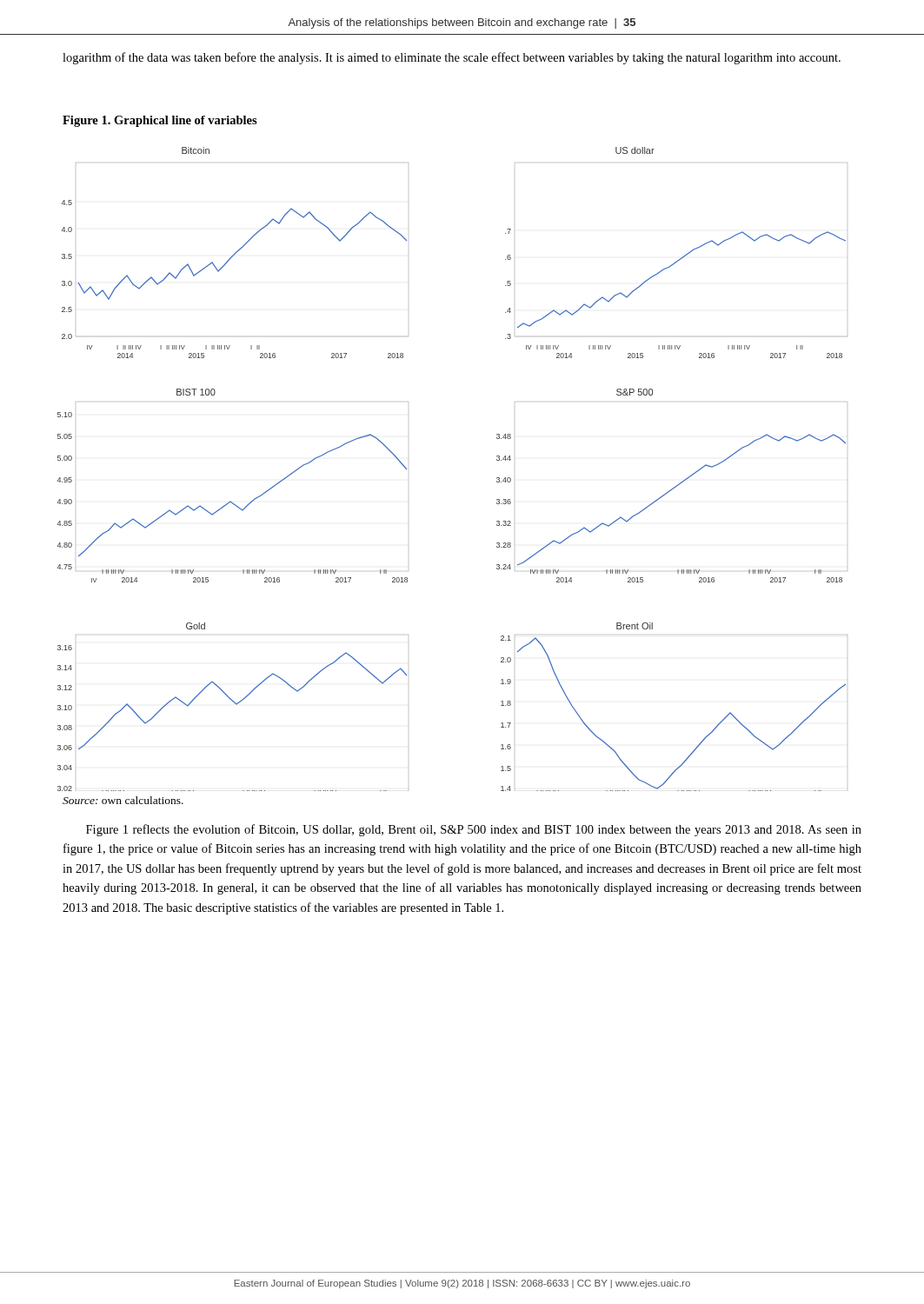Locate a line chart
Viewport: 924px width, 1304px height.
tap(462, 466)
